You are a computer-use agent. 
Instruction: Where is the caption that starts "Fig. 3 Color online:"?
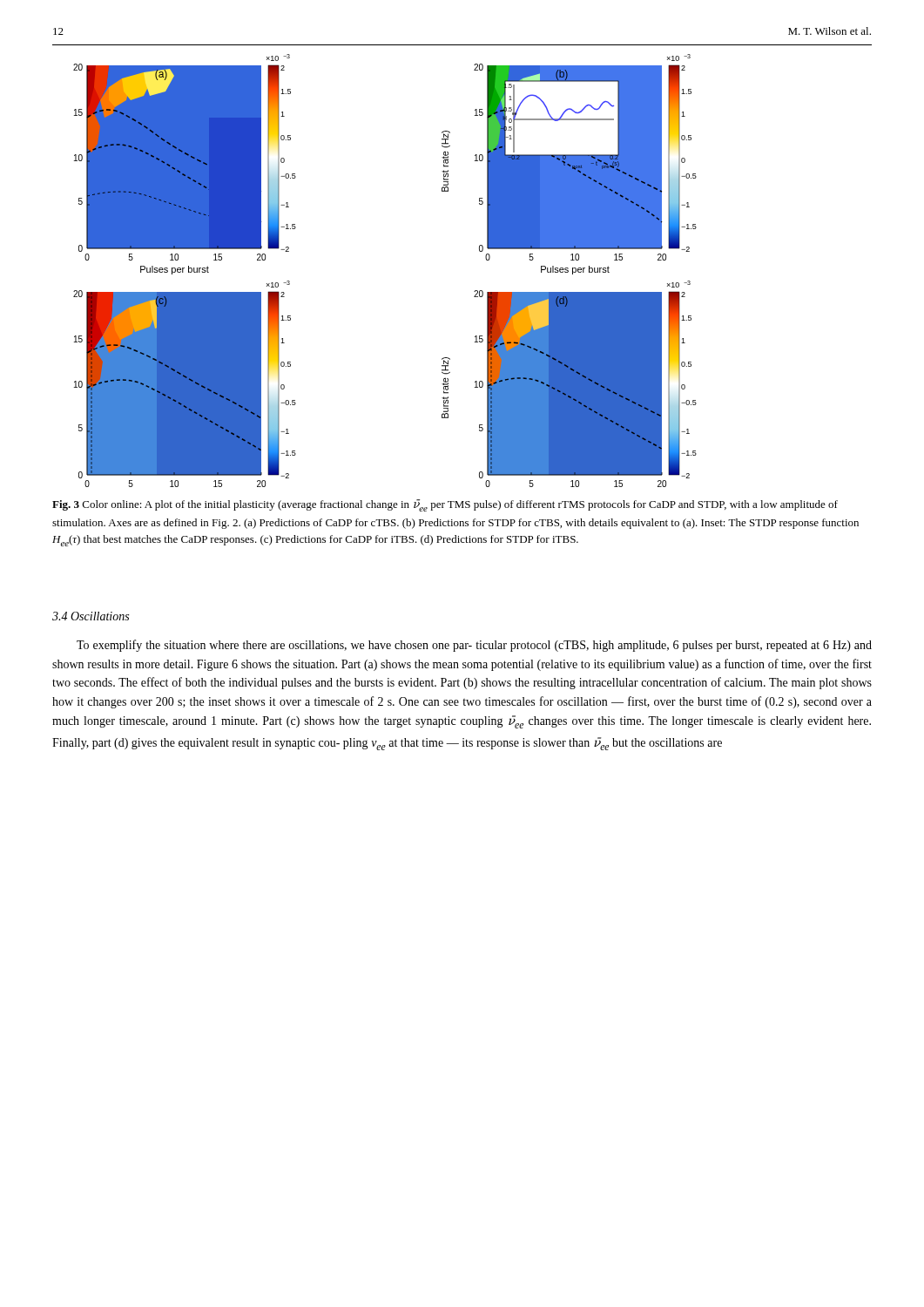(462, 523)
